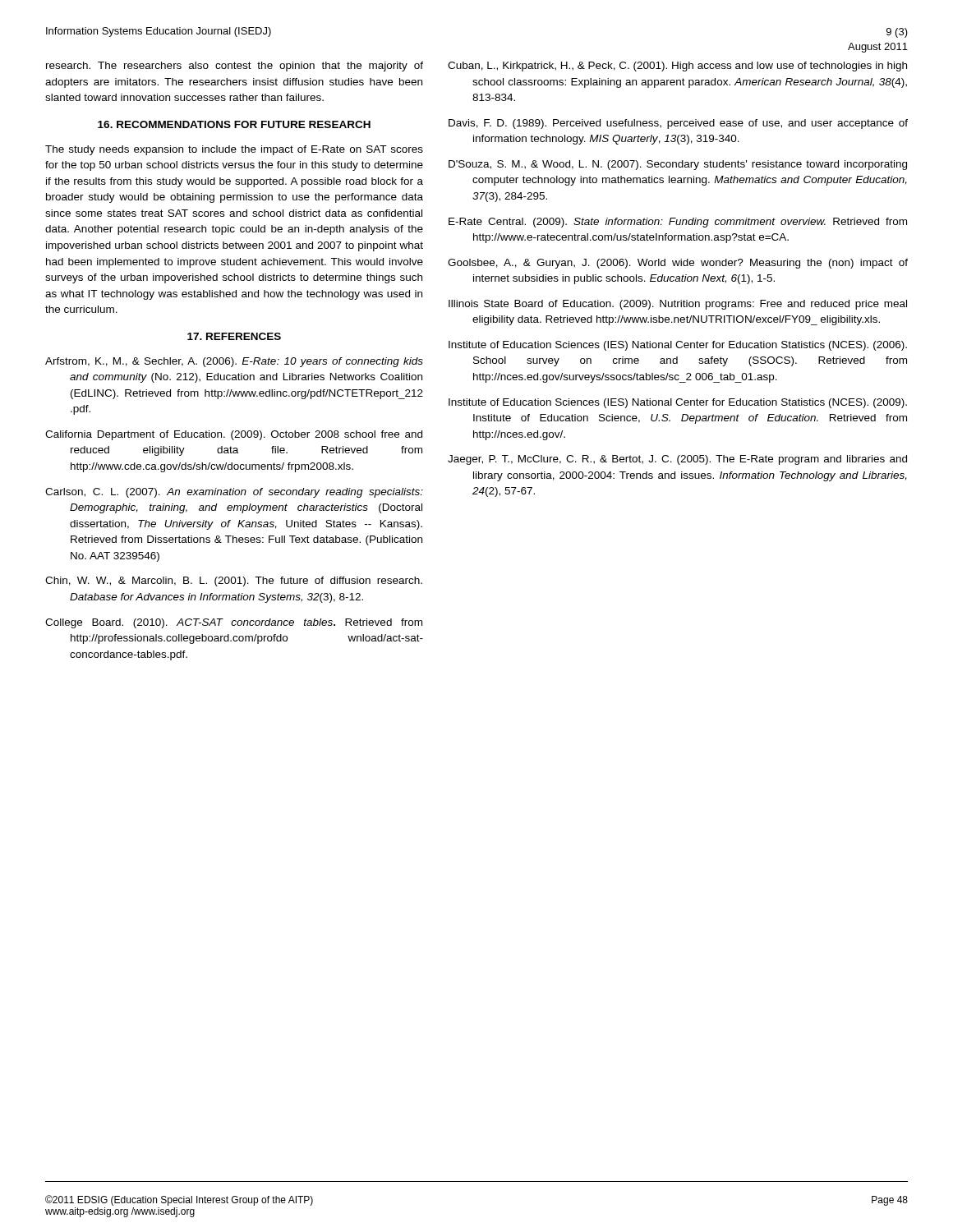
Task: Find the block on this page that starts "California Department of Education."
Action: [234, 450]
